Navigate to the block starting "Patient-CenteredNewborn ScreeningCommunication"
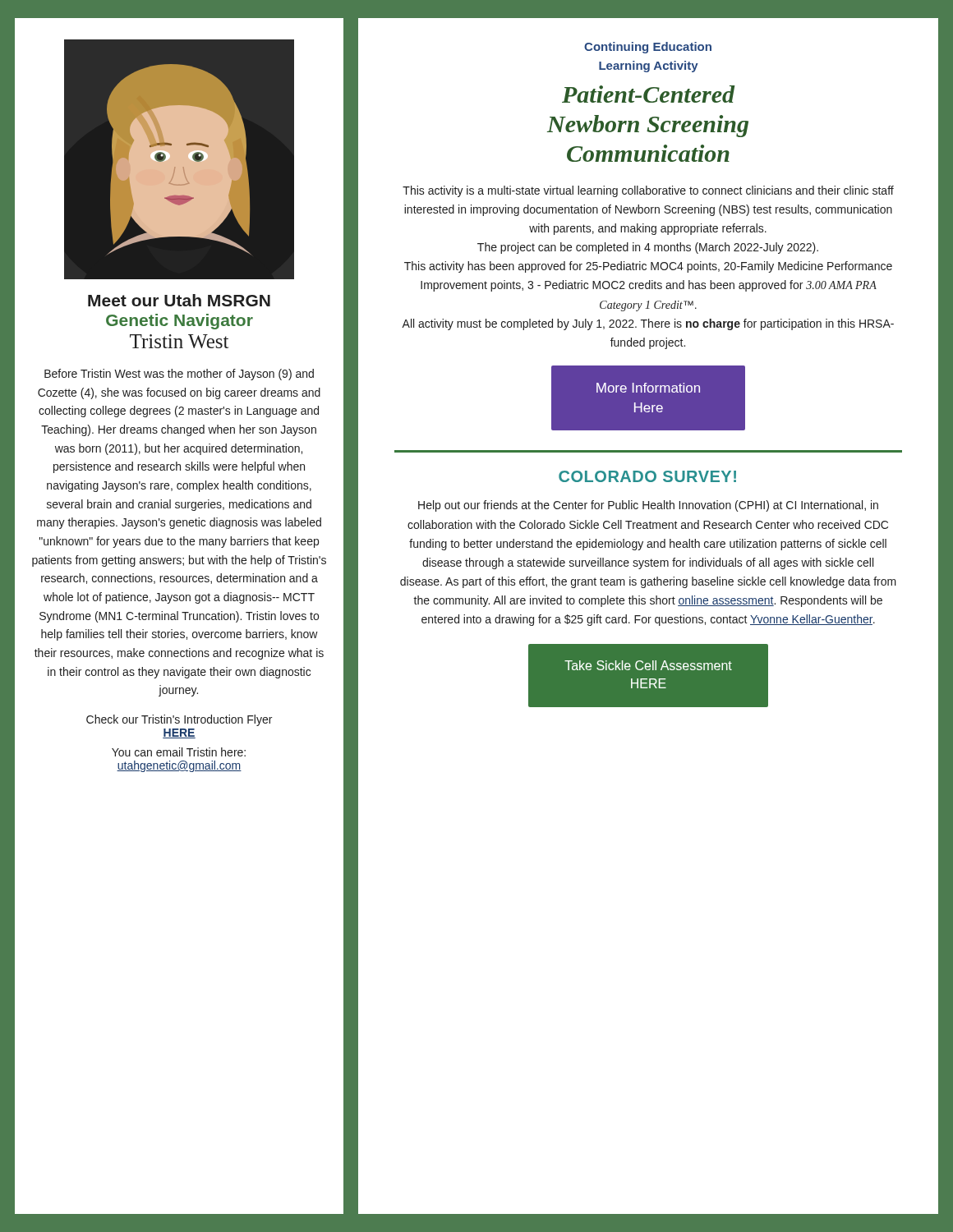Image resolution: width=953 pixels, height=1232 pixels. point(648,124)
